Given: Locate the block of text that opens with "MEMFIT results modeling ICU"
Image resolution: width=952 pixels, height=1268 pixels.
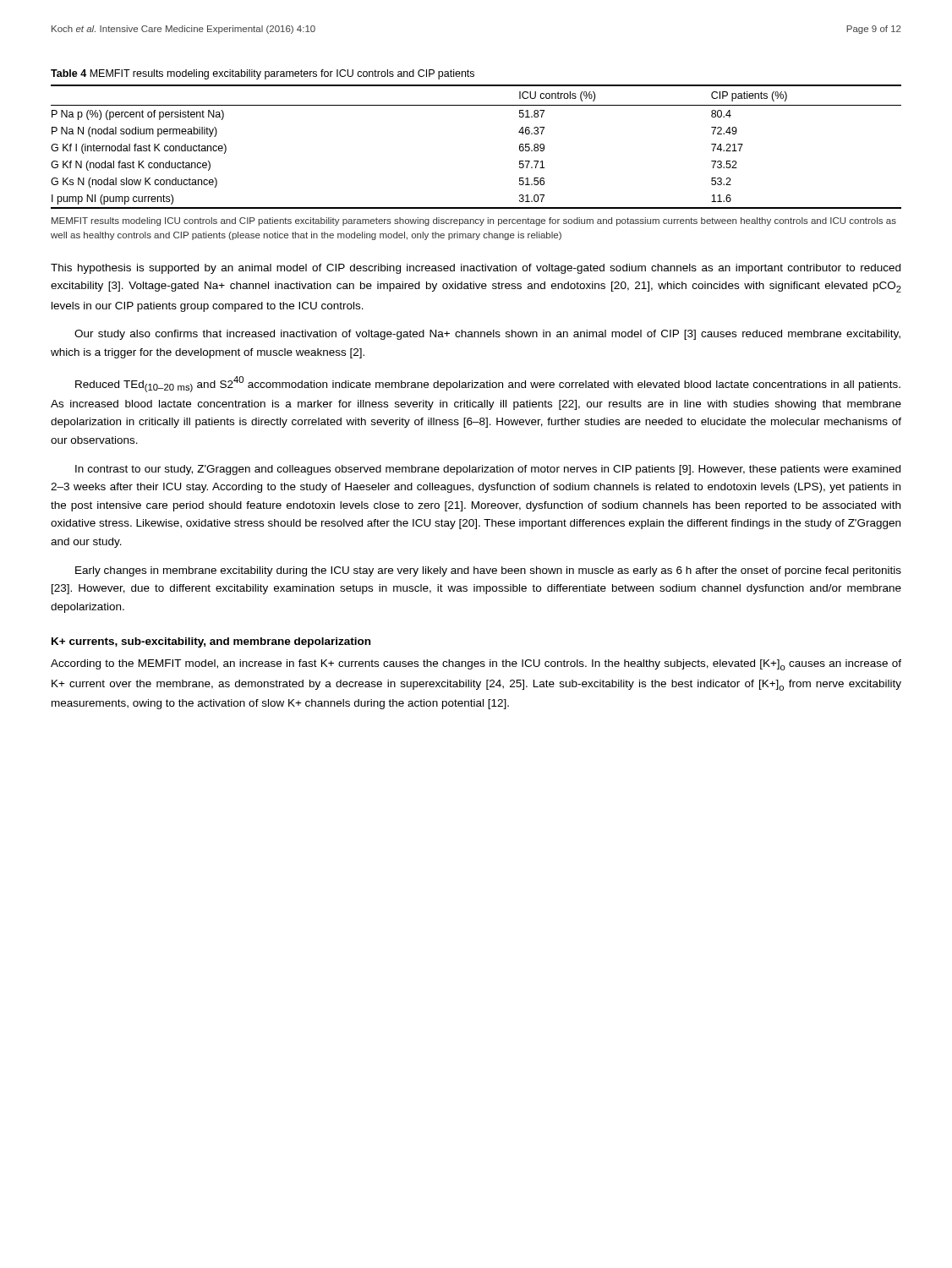Looking at the screenshot, I should (x=473, y=228).
